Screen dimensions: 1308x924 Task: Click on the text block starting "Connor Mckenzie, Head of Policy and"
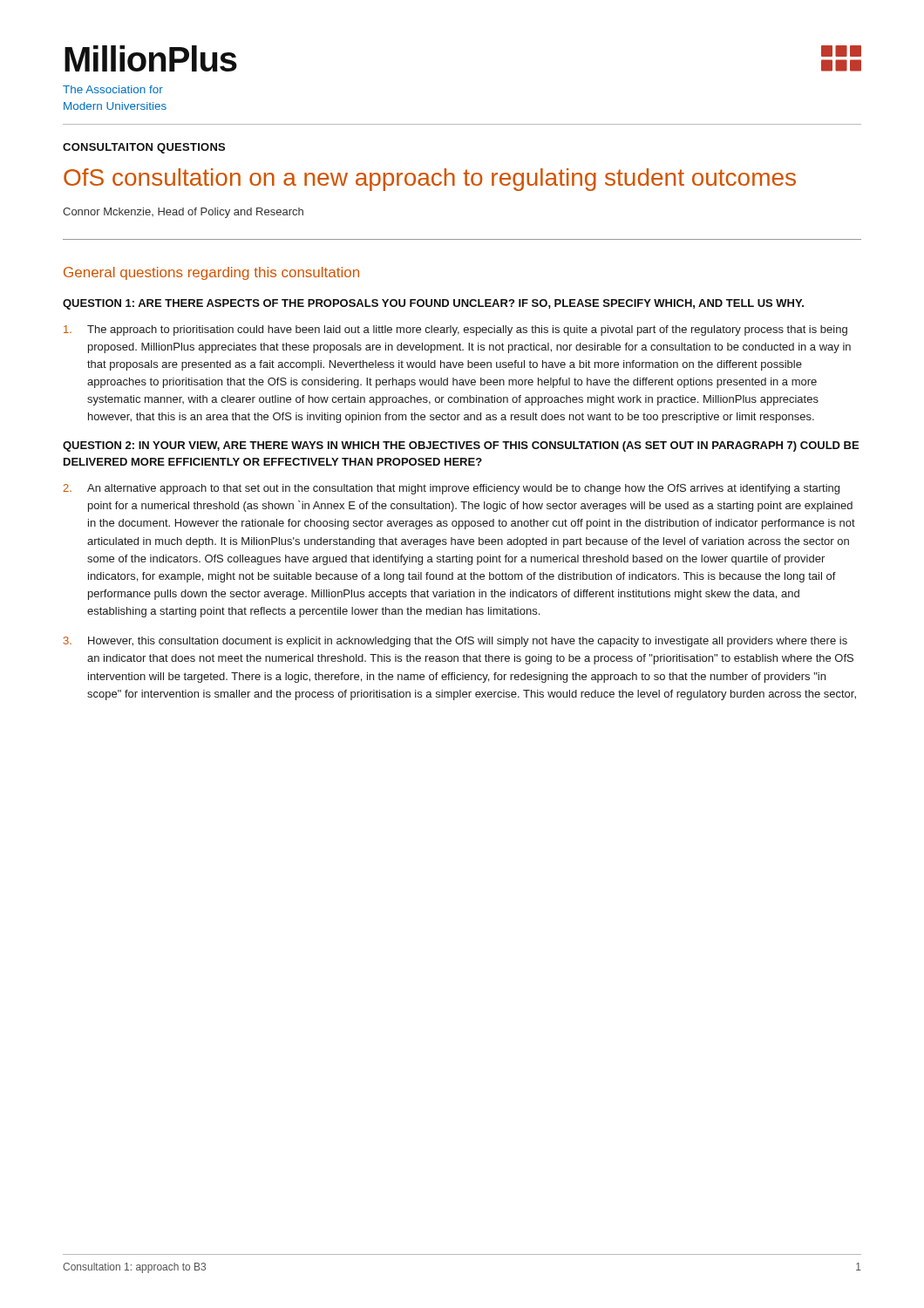183,211
